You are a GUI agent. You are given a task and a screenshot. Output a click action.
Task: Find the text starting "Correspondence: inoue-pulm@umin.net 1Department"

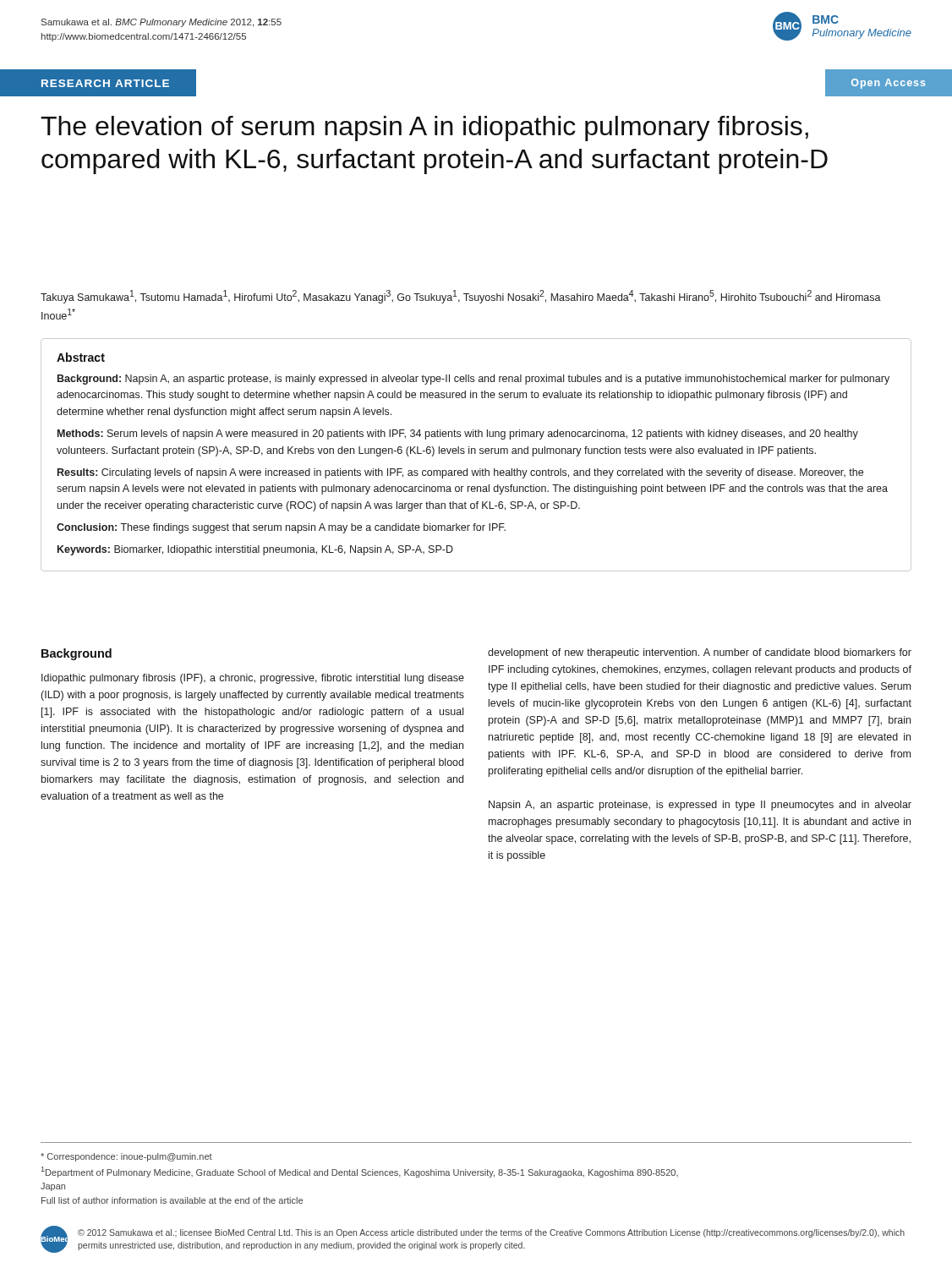click(x=360, y=1178)
